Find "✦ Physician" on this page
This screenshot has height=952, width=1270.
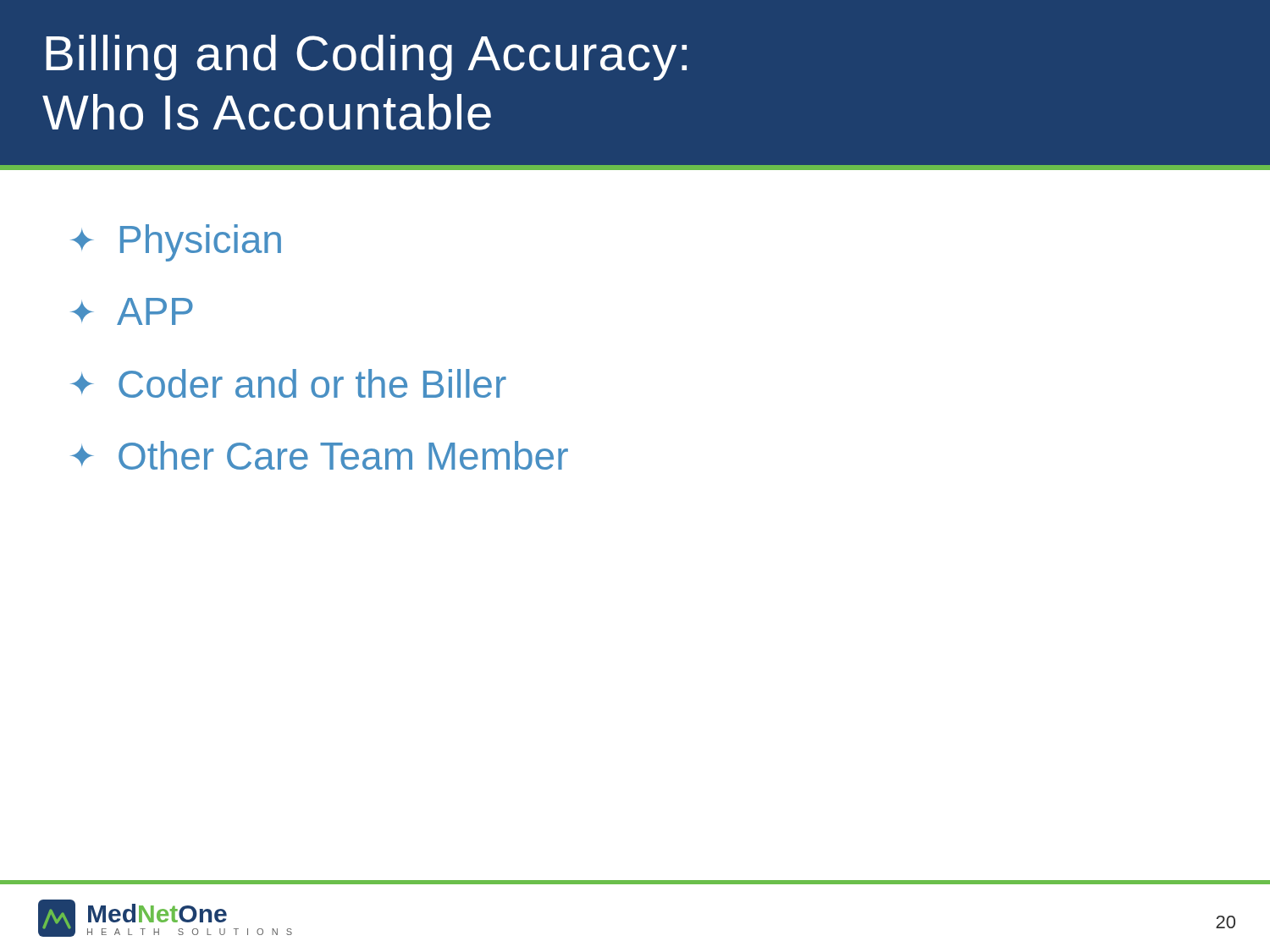point(176,240)
